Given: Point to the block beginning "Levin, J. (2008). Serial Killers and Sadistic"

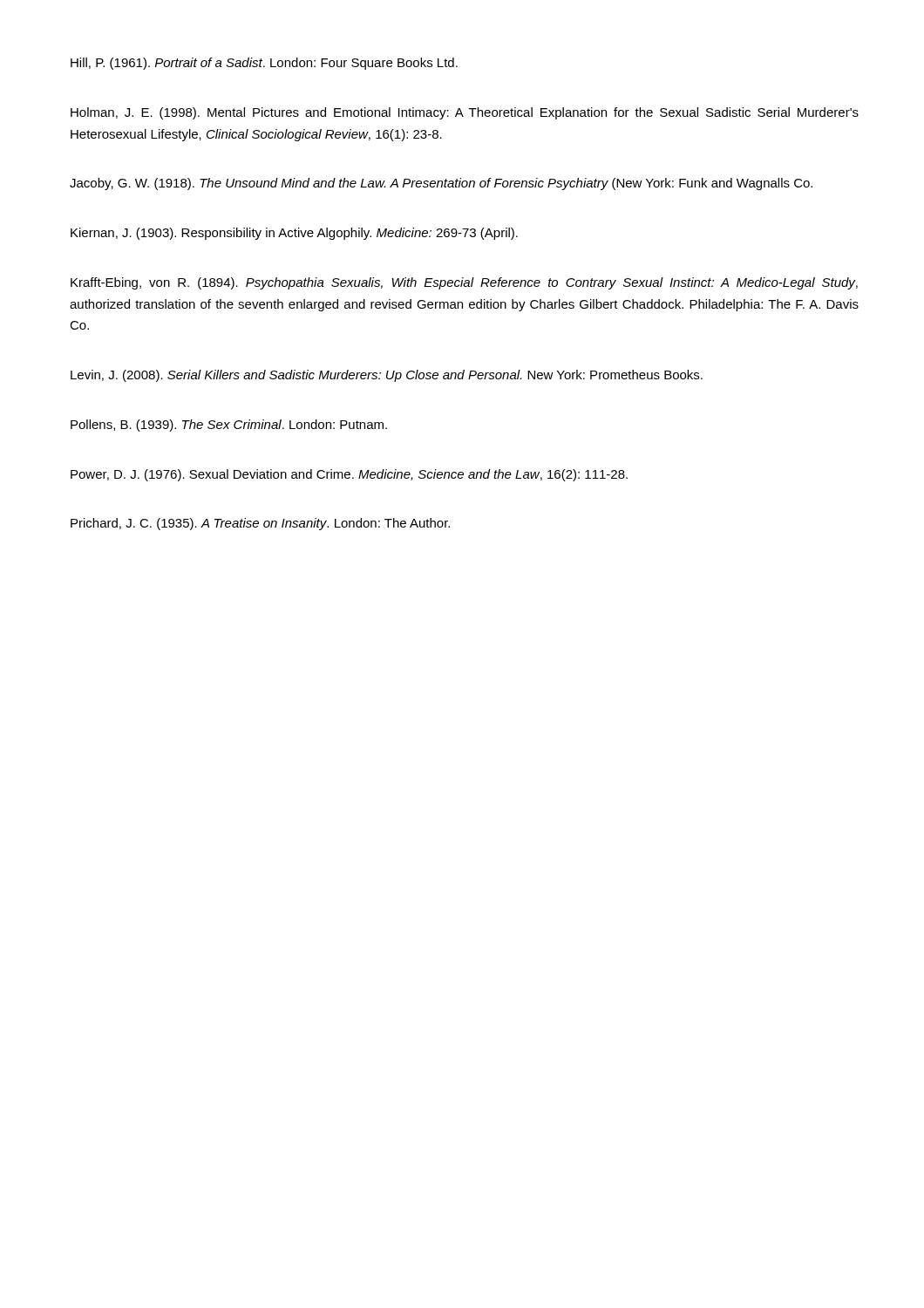Looking at the screenshot, I should 387,375.
